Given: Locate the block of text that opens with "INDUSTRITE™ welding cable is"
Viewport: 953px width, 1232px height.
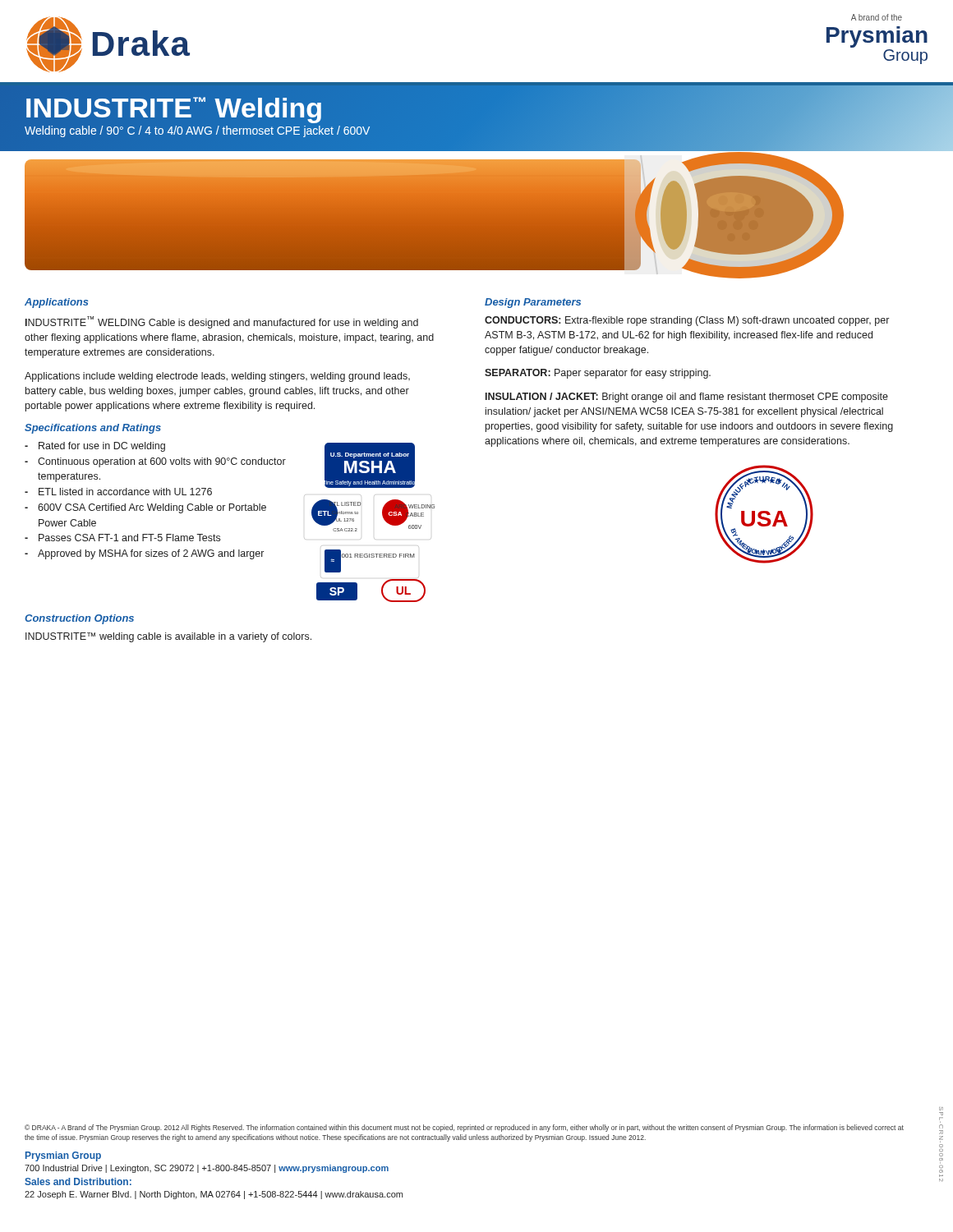Looking at the screenshot, I should [168, 636].
